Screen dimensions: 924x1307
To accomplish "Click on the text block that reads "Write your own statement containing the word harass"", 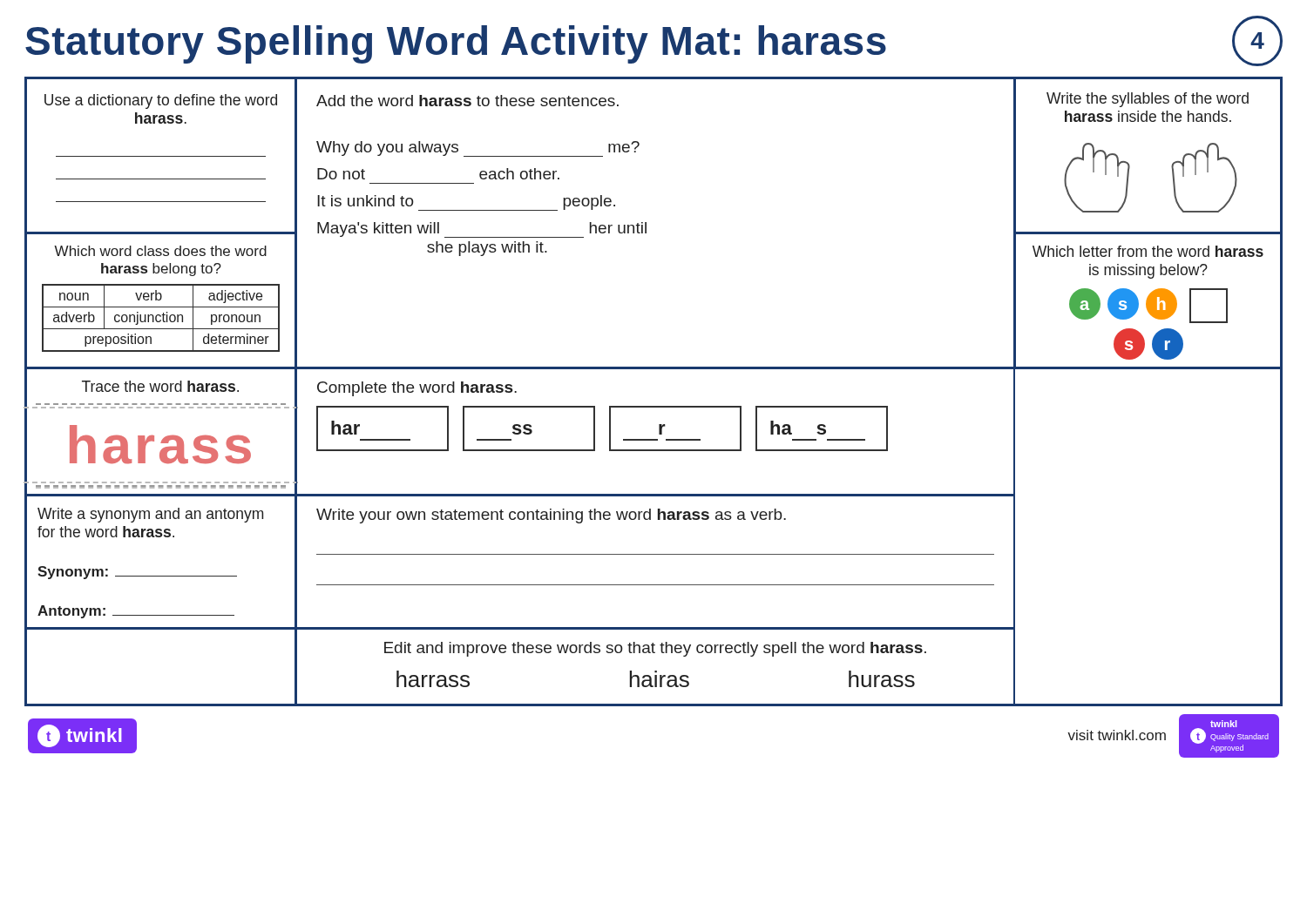I will coord(655,545).
